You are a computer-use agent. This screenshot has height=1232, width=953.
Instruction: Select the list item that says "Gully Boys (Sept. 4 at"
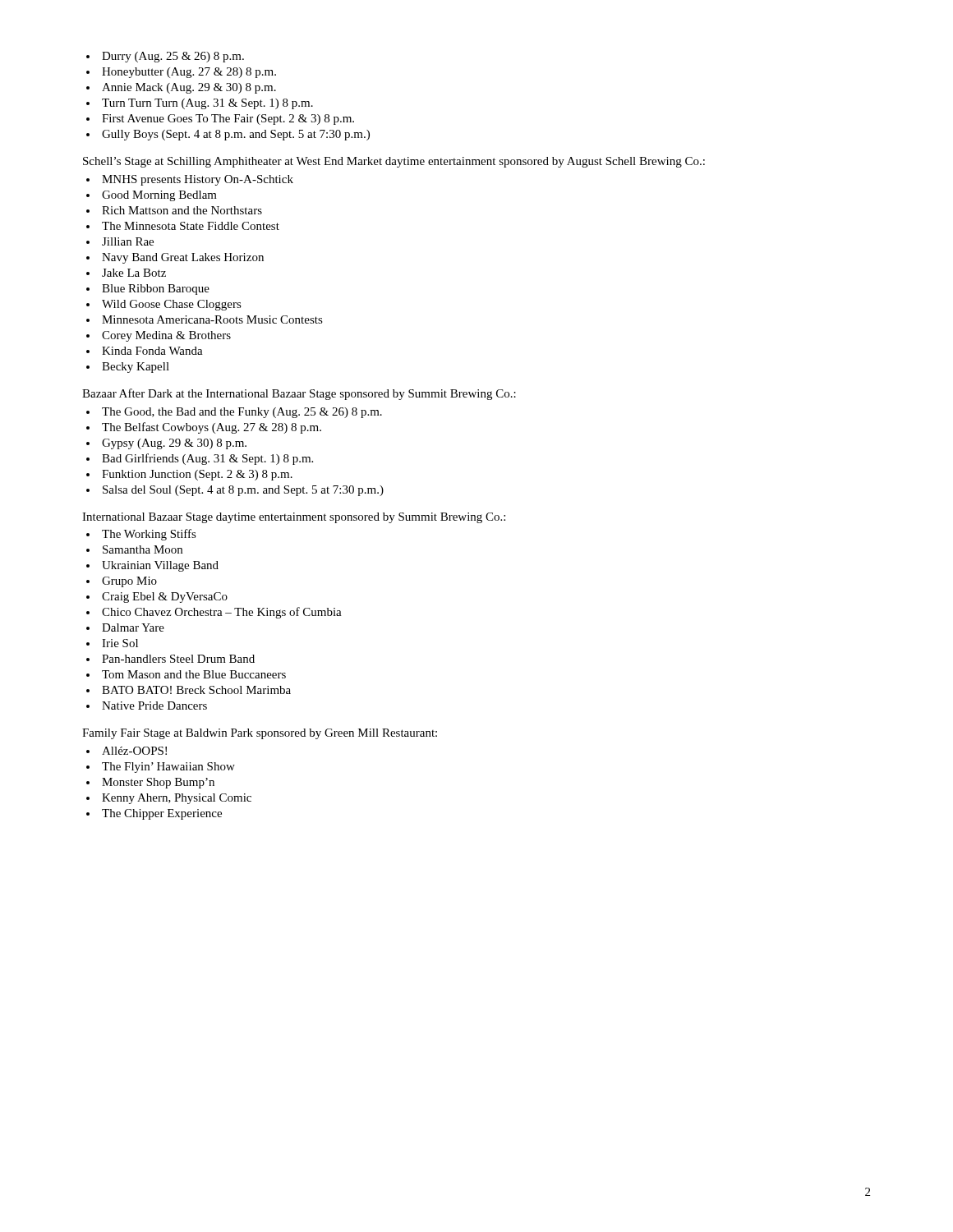(236, 134)
